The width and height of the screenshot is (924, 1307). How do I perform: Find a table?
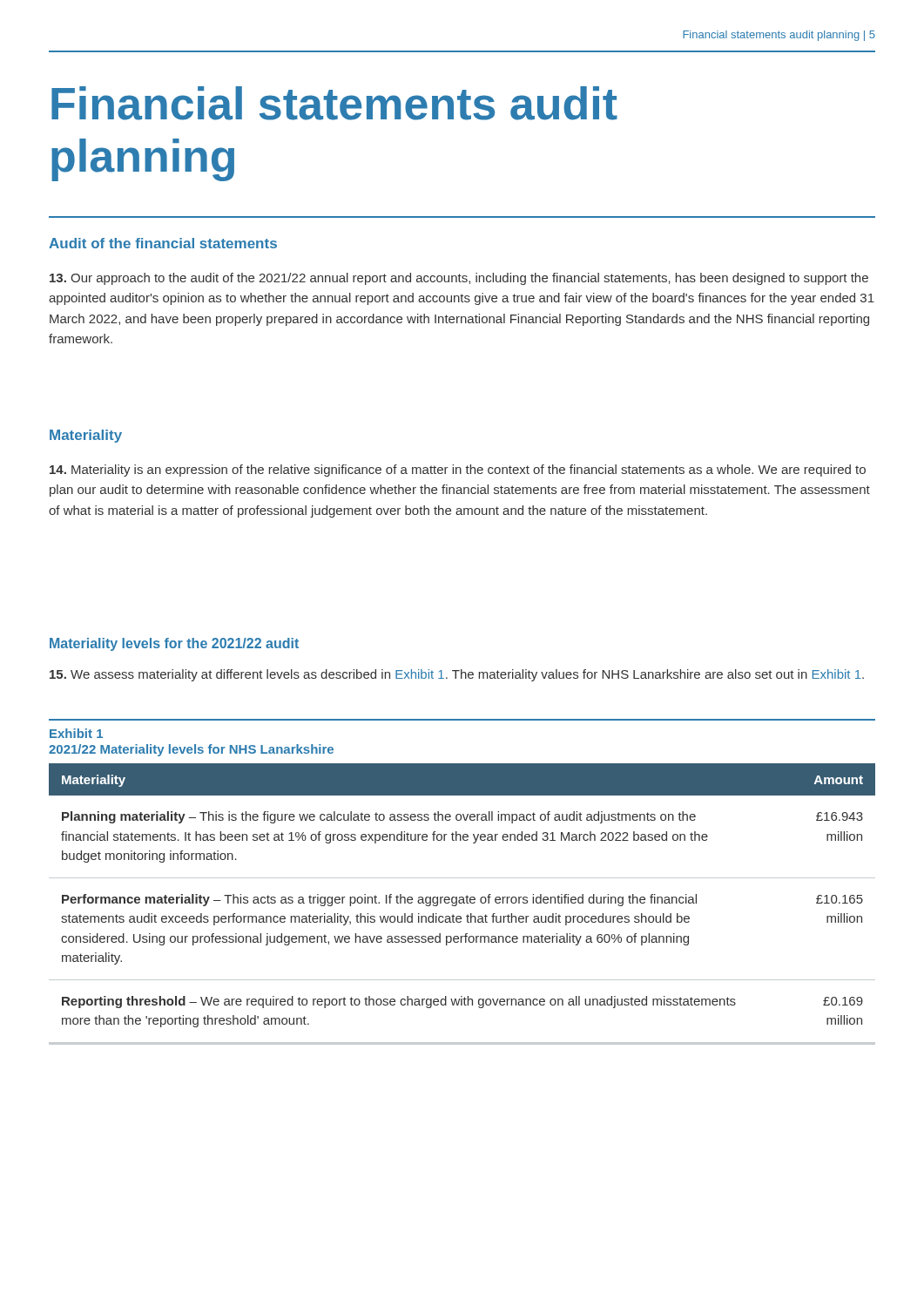pos(462,904)
